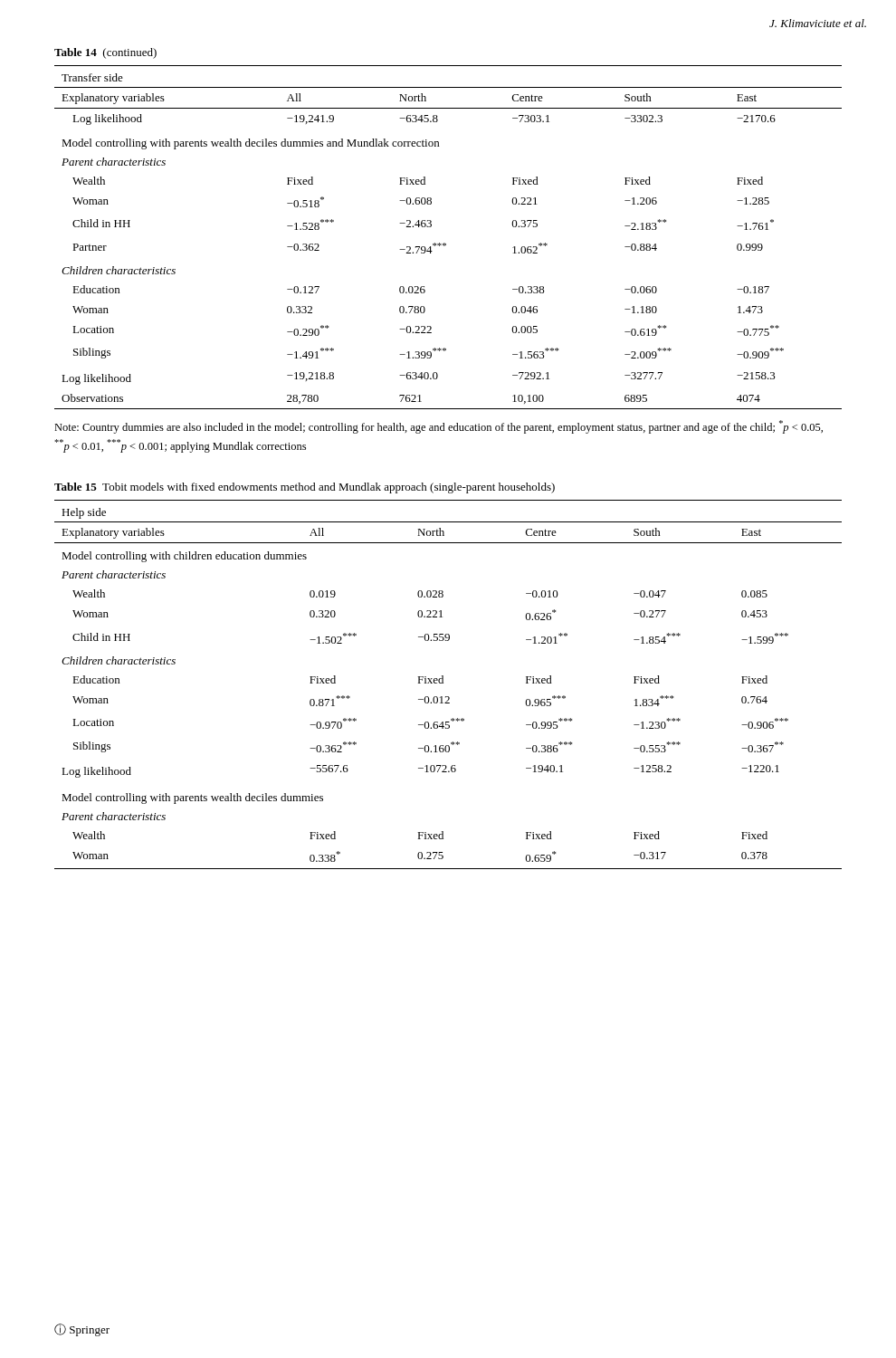Click on the caption with the text "Table 14 (continued)"
The height and width of the screenshot is (1358, 896).
coord(106,52)
